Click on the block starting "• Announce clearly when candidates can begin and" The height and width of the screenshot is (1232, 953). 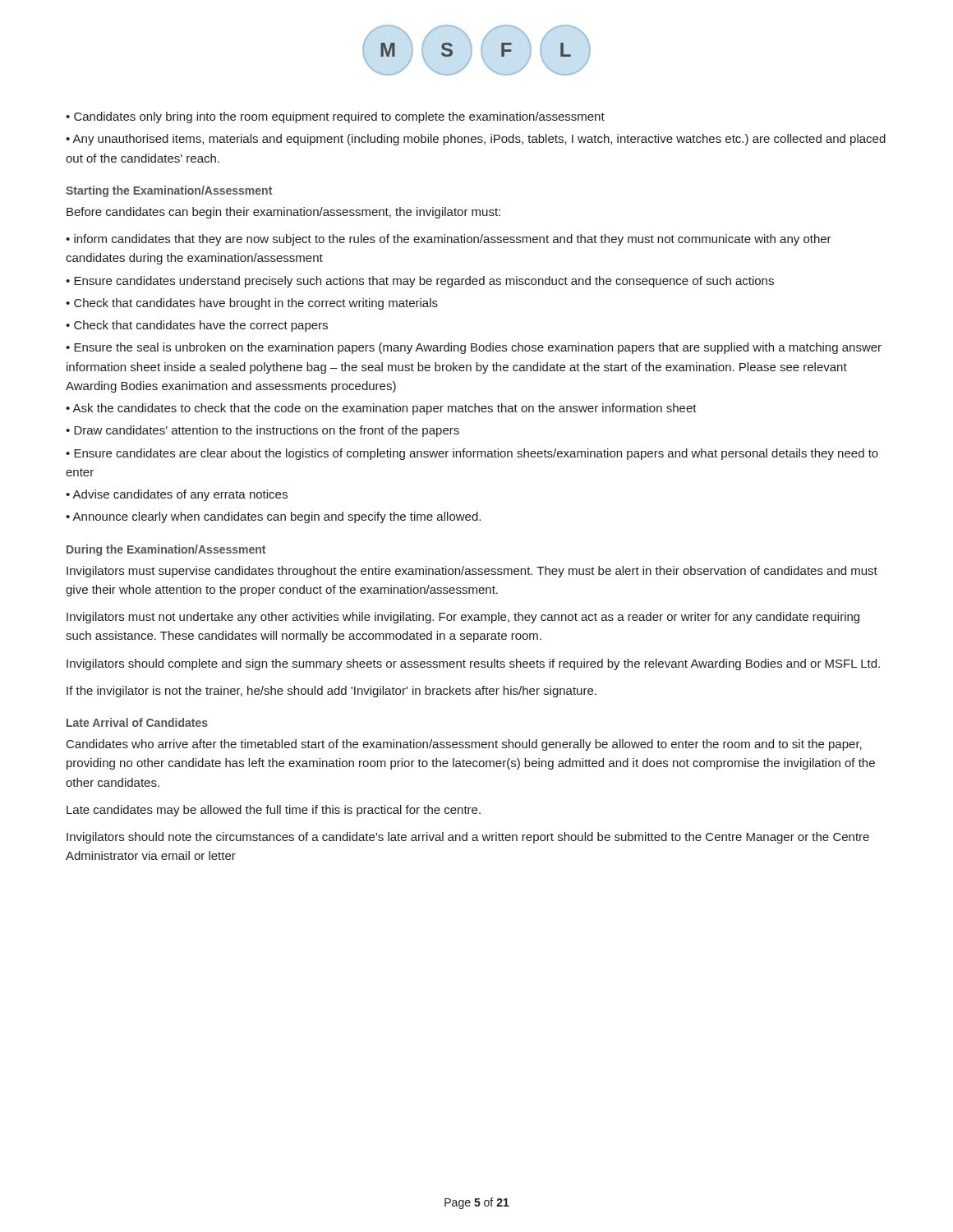pyautogui.click(x=274, y=516)
